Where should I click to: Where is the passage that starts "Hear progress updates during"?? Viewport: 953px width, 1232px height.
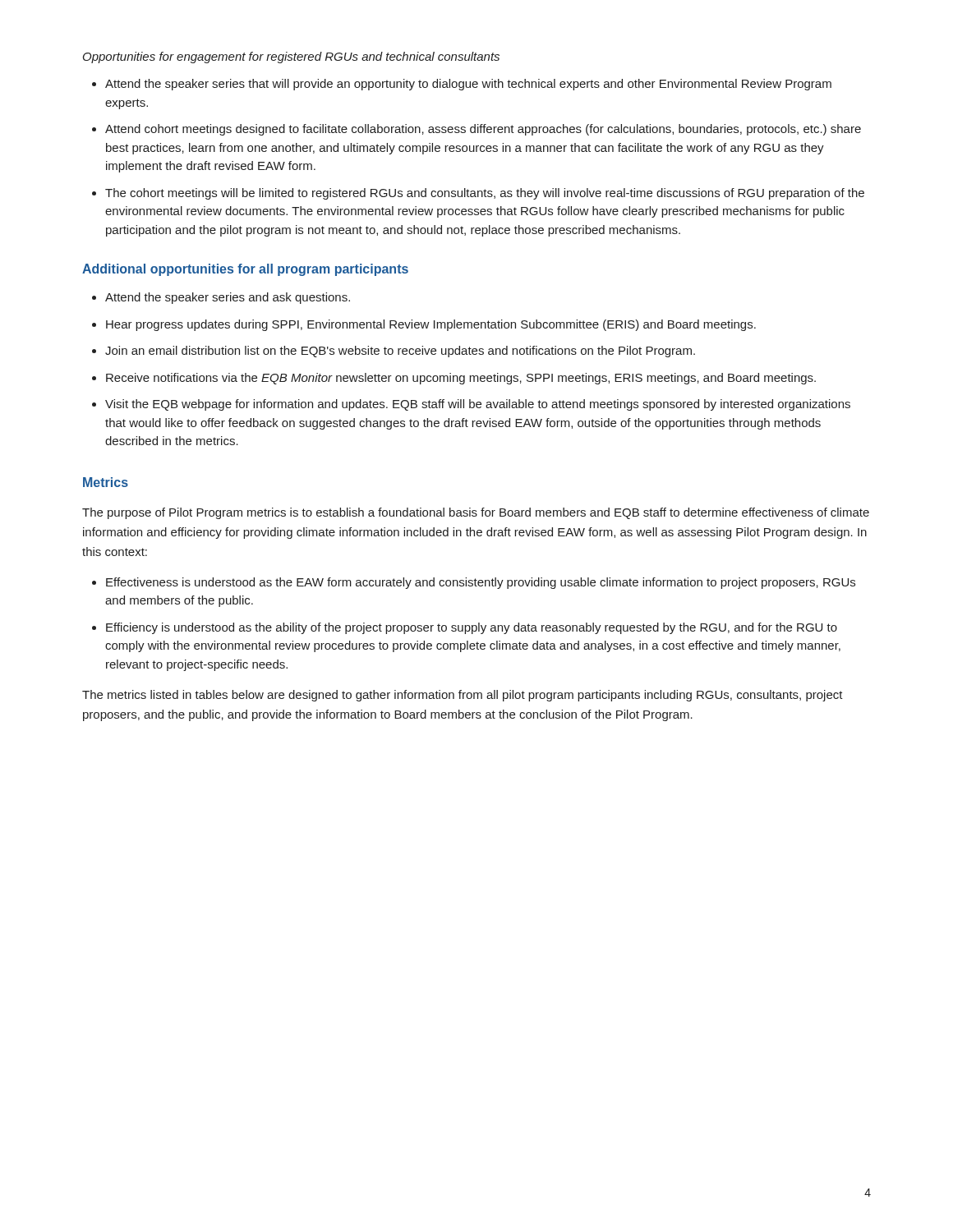point(476,324)
